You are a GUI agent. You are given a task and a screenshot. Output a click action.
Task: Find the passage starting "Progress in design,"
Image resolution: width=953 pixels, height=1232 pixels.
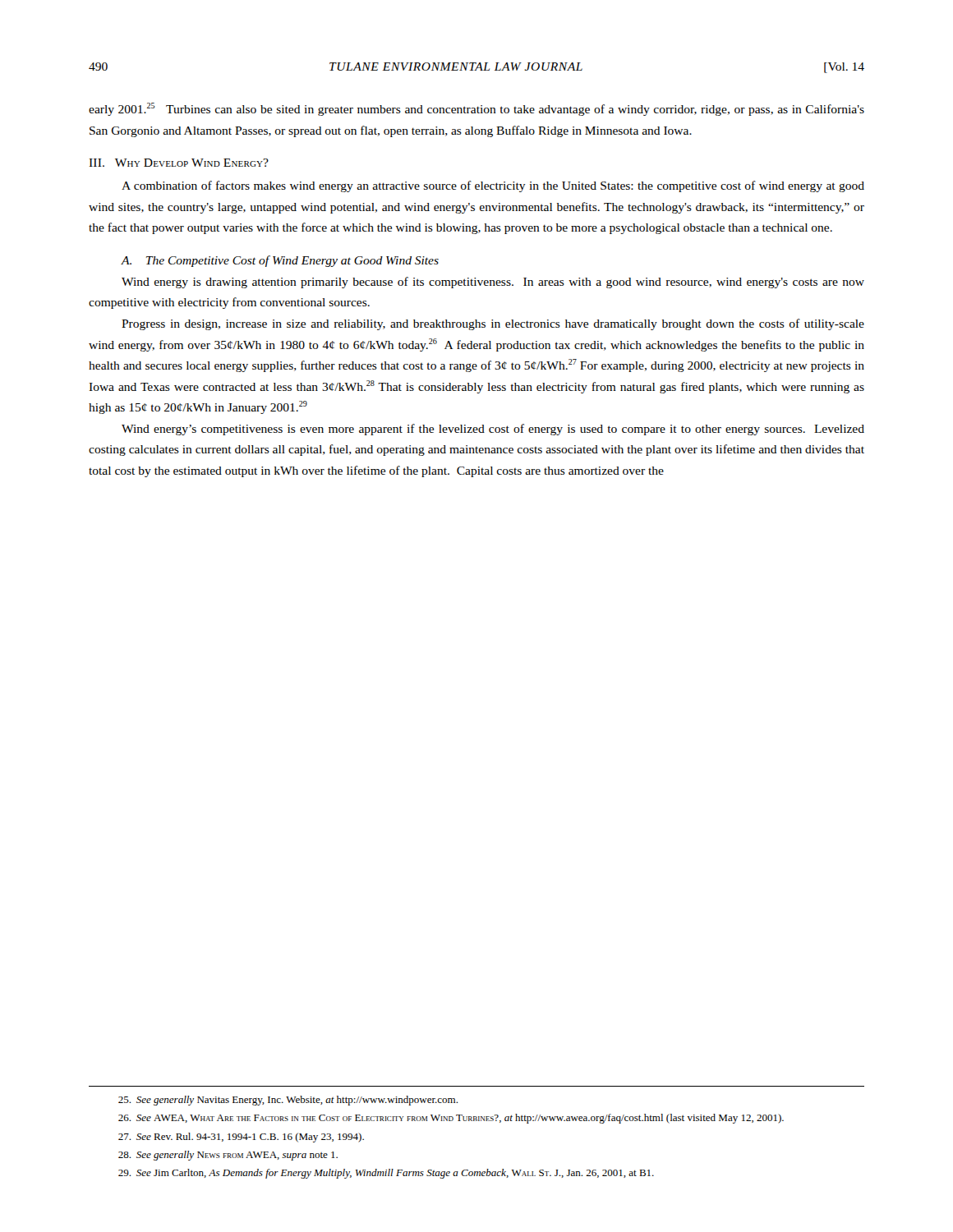476,365
